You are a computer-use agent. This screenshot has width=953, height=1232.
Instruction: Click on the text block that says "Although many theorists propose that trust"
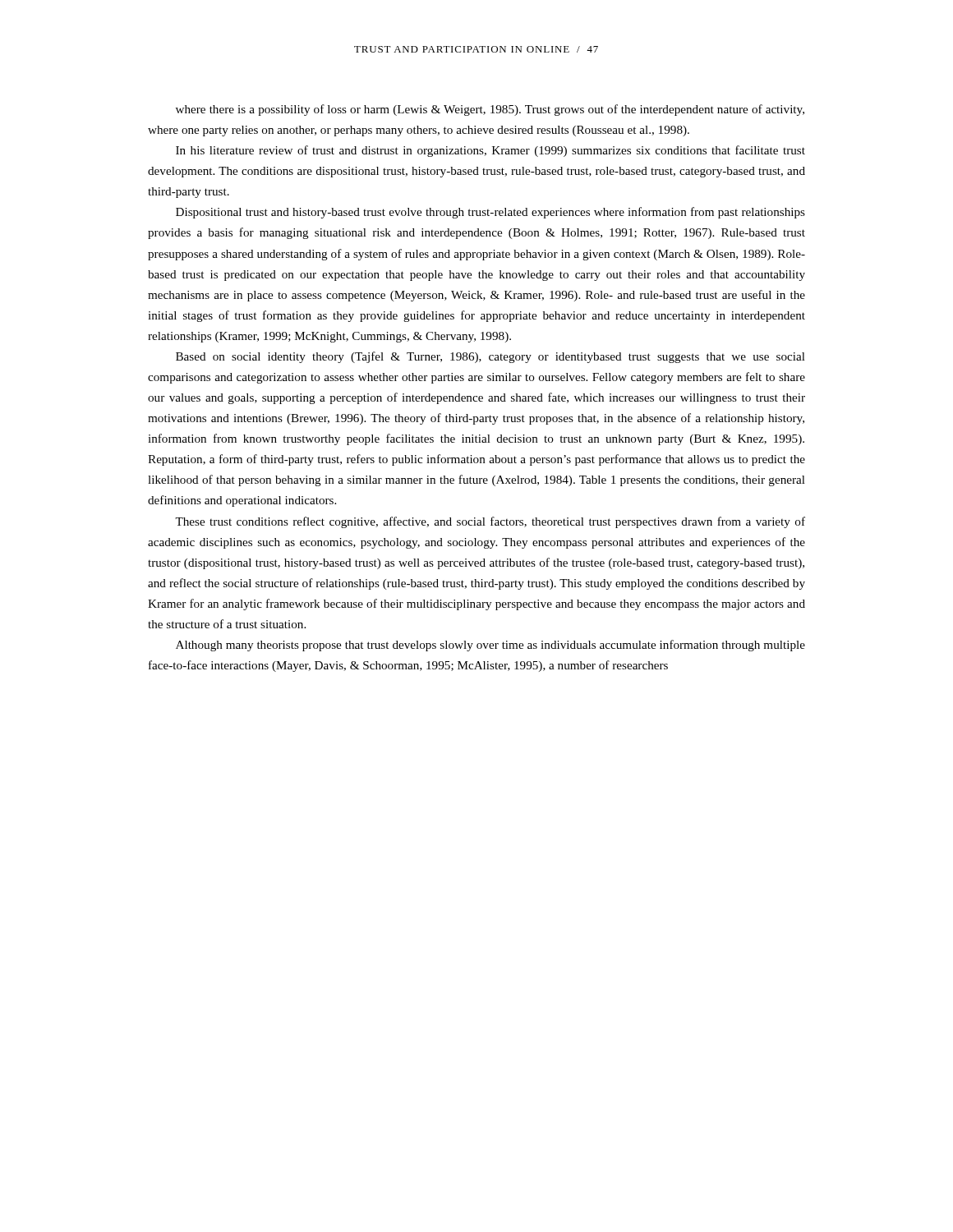(476, 655)
